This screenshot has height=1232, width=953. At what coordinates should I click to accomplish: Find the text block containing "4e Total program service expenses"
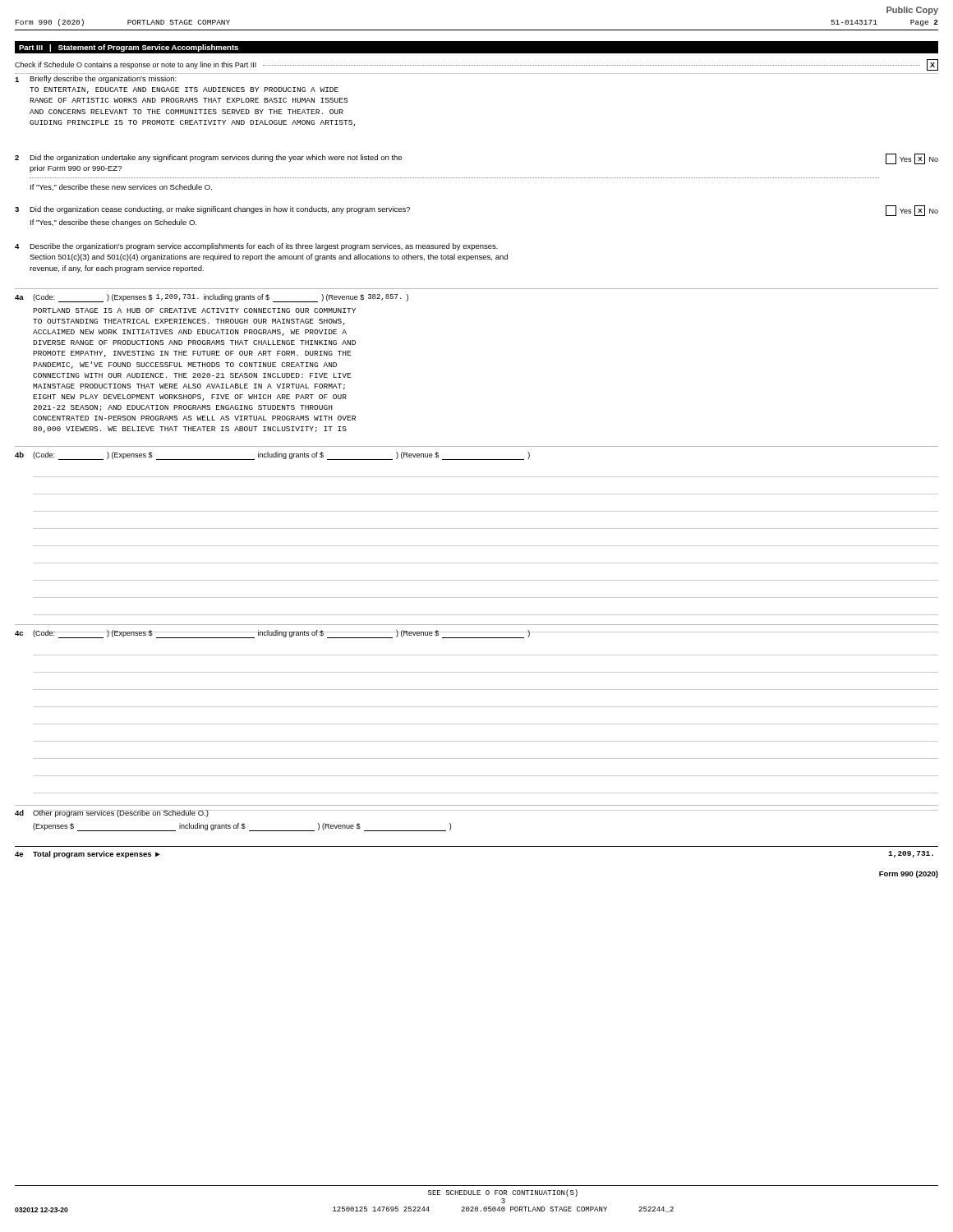[476, 854]
